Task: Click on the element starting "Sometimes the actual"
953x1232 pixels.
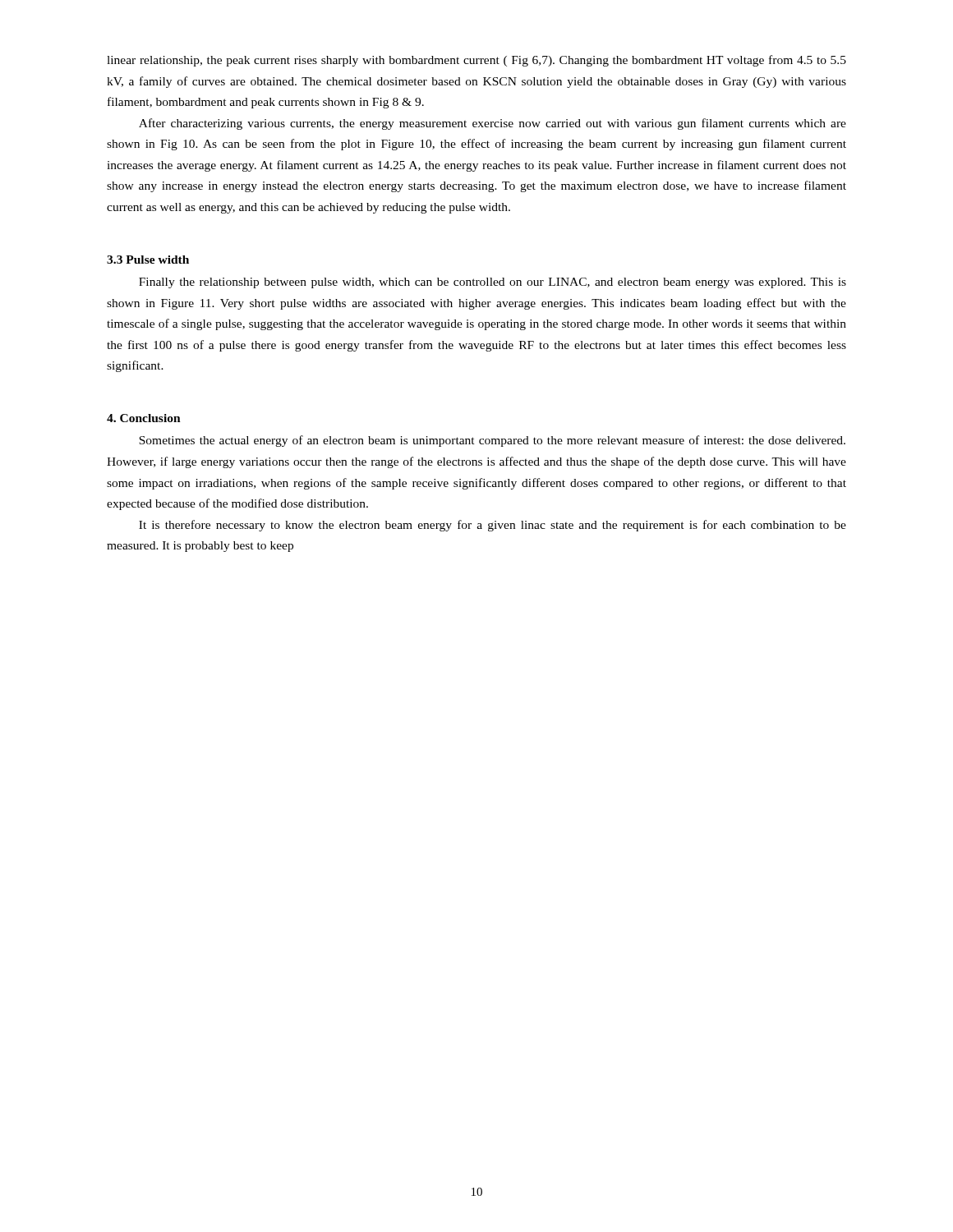Action: point(476,472)
